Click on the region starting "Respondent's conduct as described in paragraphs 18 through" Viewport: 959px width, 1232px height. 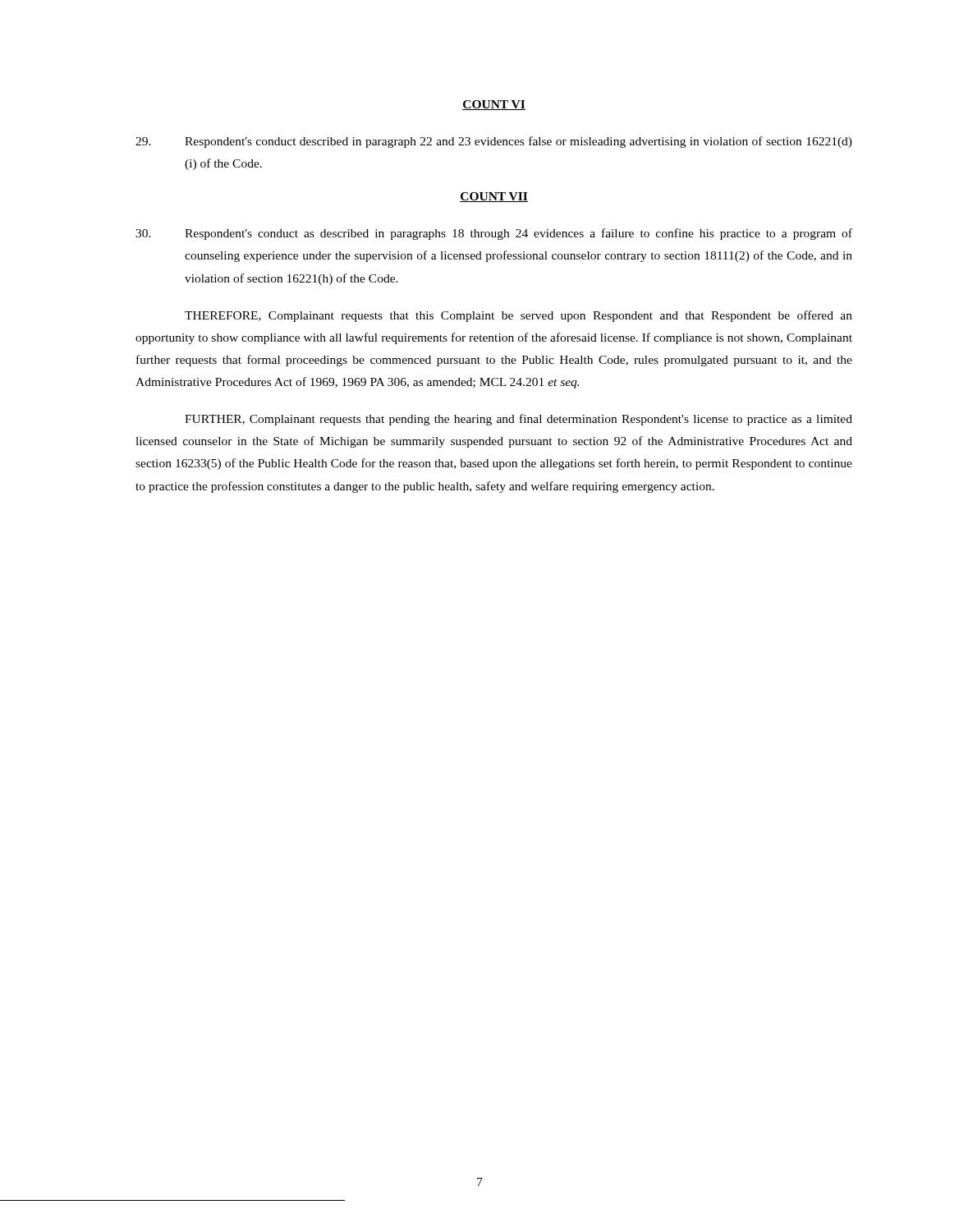(x=494, y=255)
